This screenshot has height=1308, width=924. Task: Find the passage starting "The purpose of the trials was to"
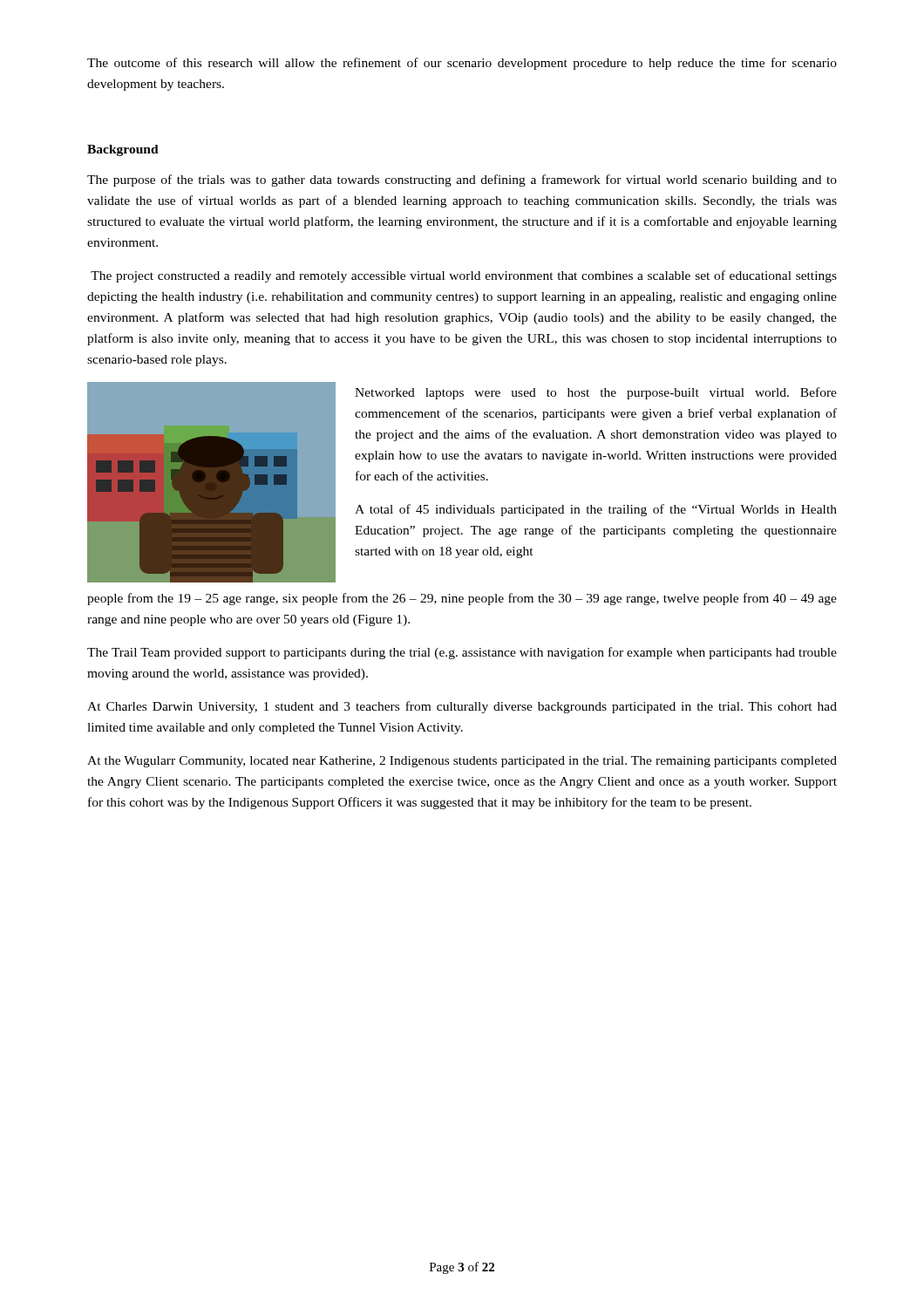(462, 211)
